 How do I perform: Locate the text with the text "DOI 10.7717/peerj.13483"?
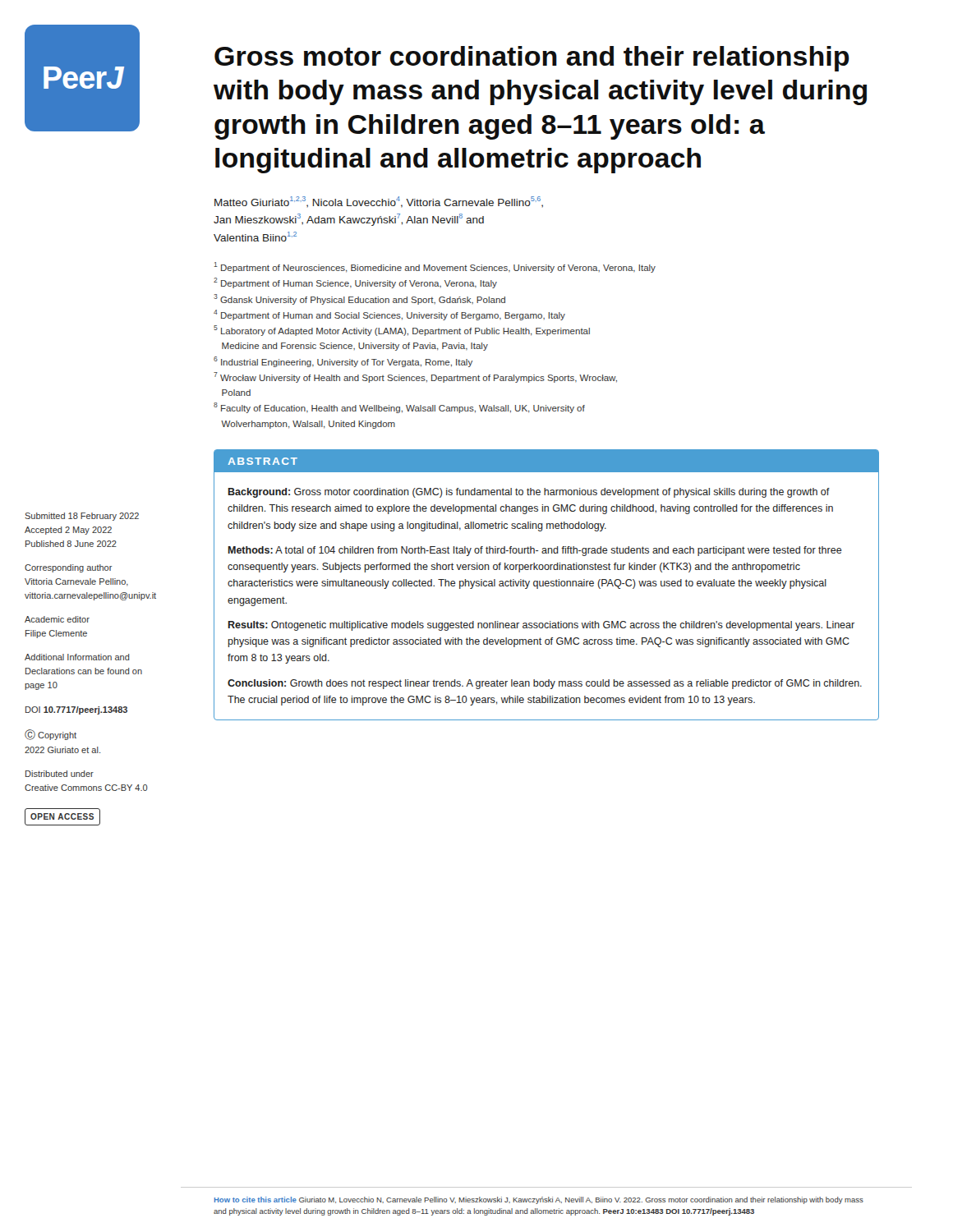[76, 709]
